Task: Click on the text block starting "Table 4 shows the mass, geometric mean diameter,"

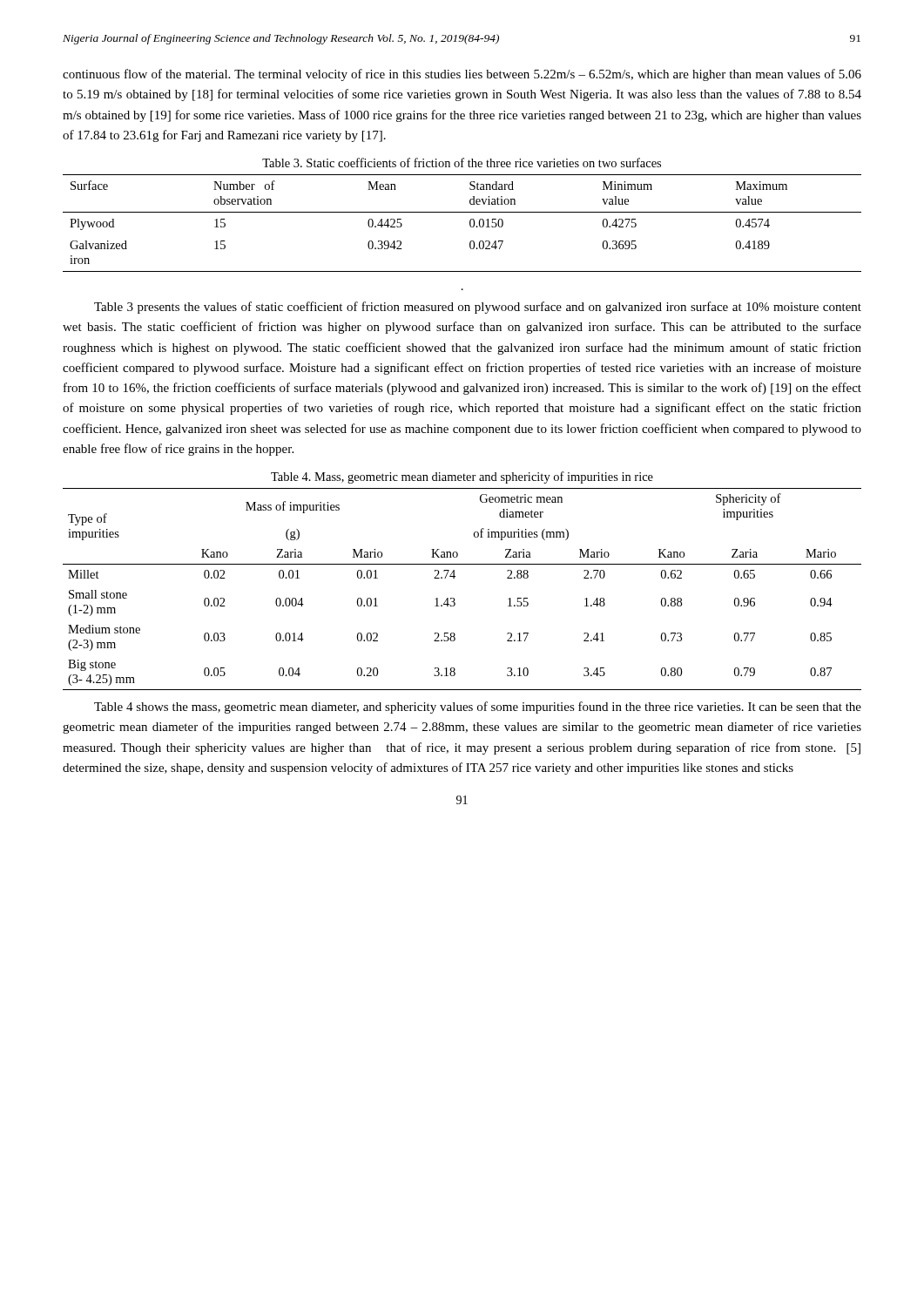Action: [x=462, y=737]
